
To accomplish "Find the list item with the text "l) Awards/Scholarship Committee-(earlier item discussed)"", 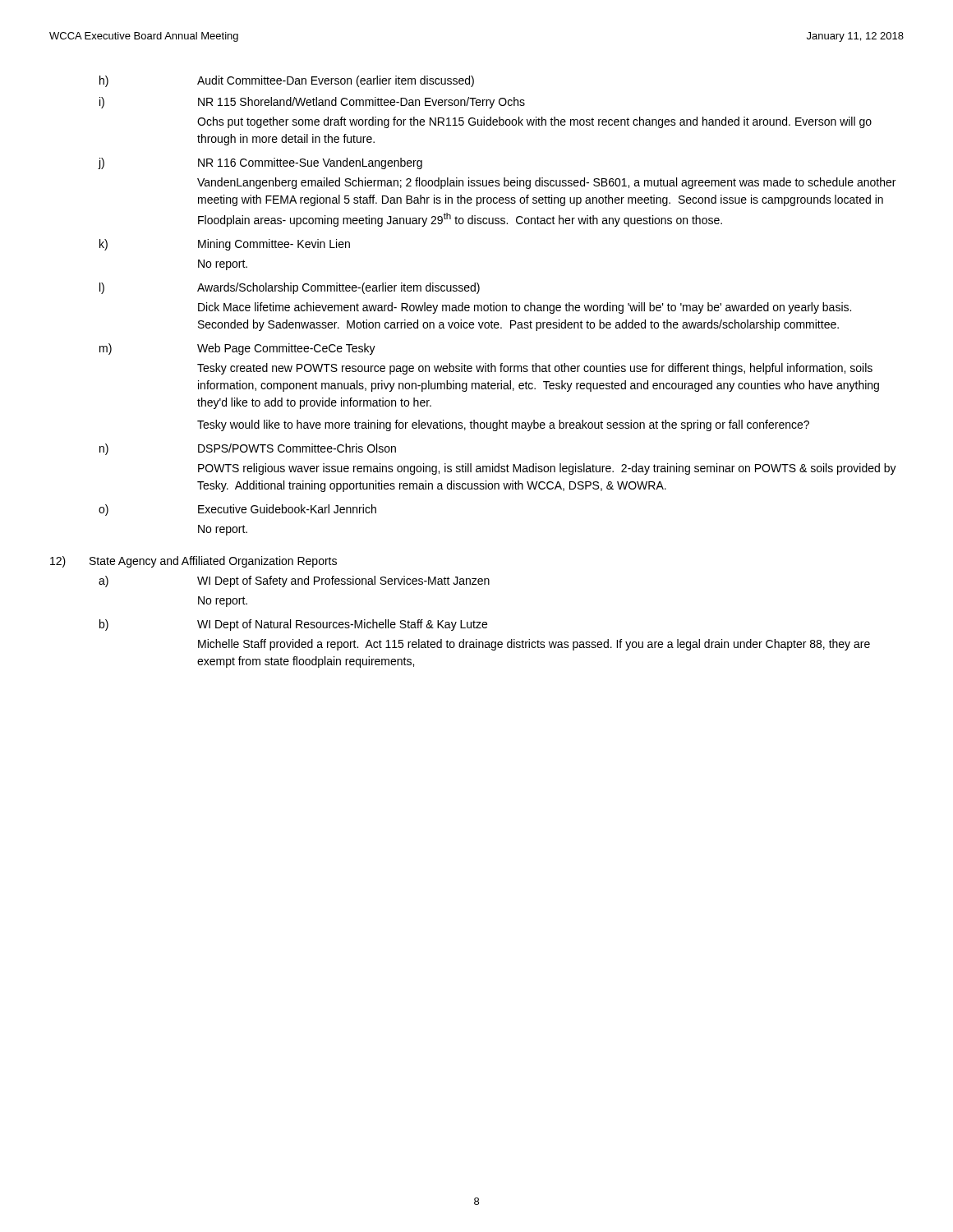I will 476,287.
